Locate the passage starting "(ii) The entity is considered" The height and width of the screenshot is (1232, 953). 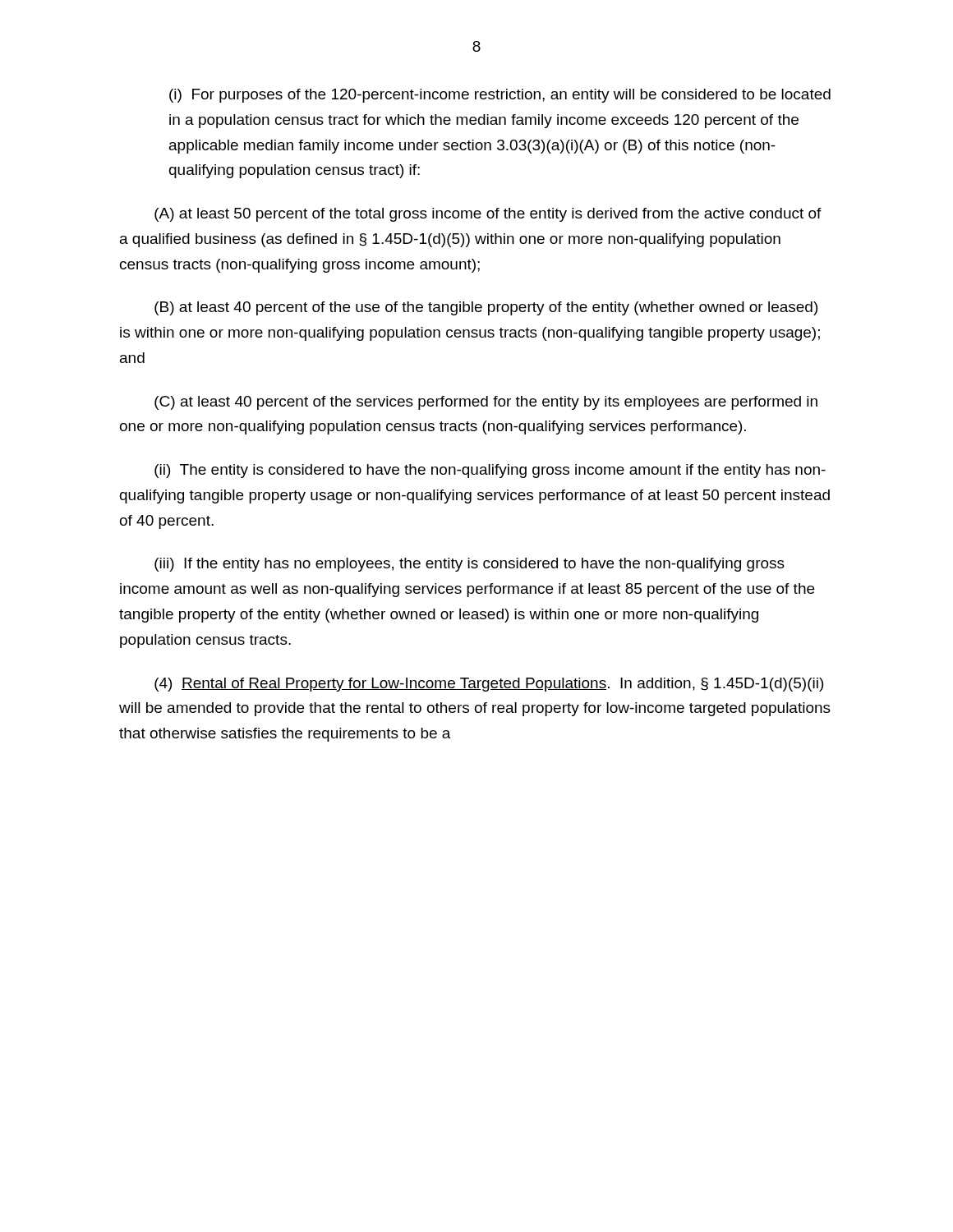point(475,495)
